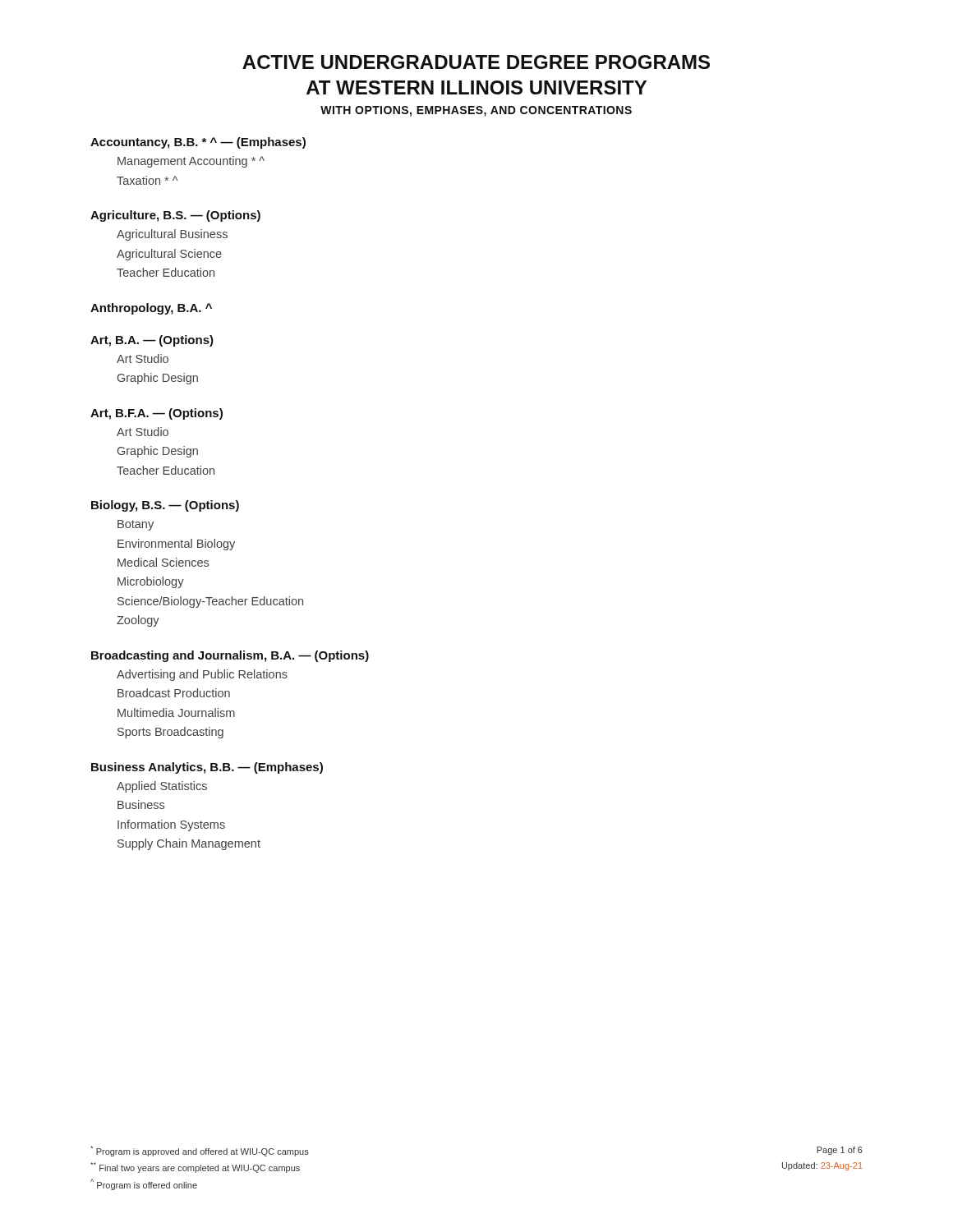Locate the text block starting "Business Analytics, B.B. —"
Viewport: 953px width, 1232px height.
click(207, 766)
